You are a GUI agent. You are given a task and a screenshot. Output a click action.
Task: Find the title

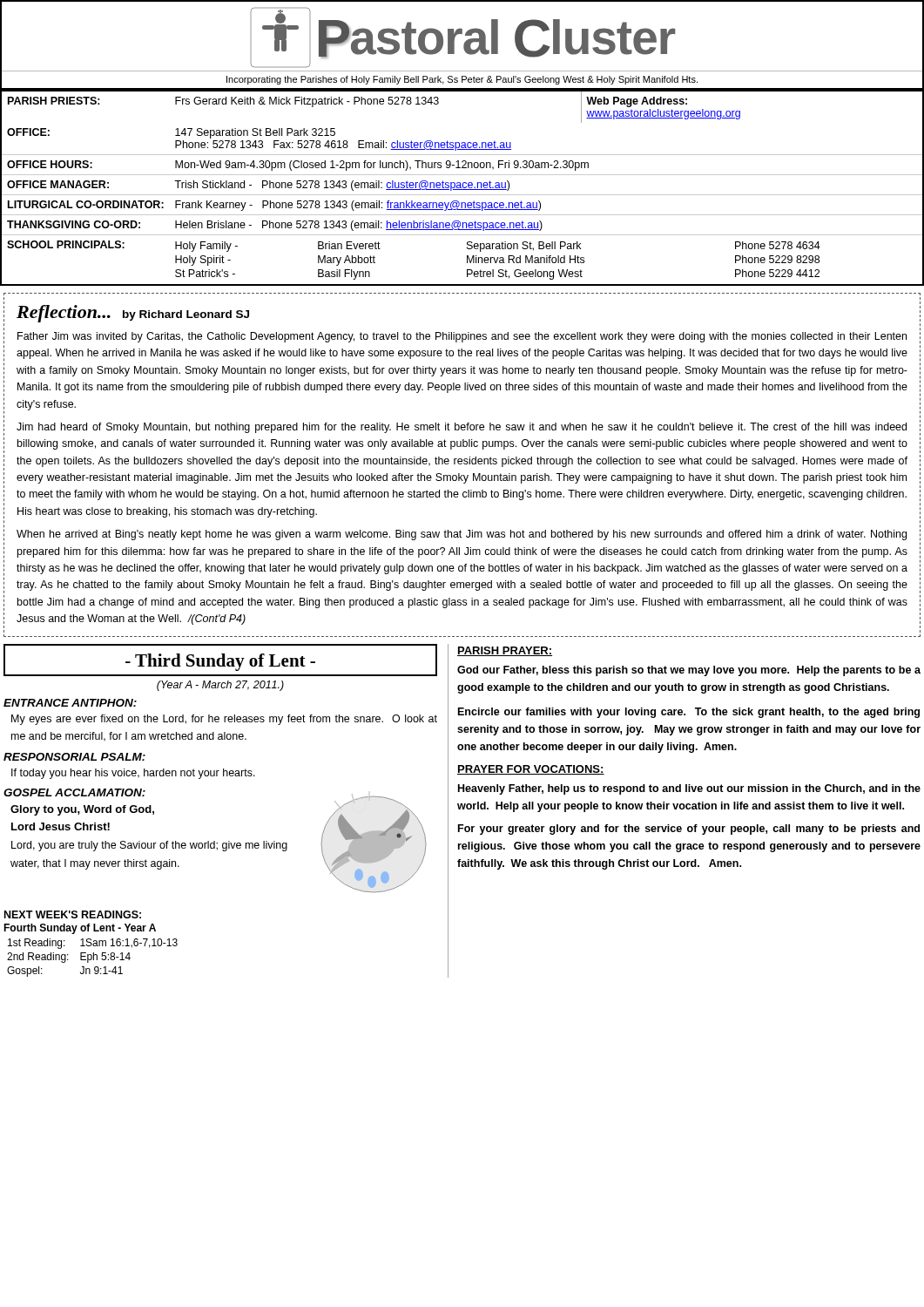click(x=220, y=661)
